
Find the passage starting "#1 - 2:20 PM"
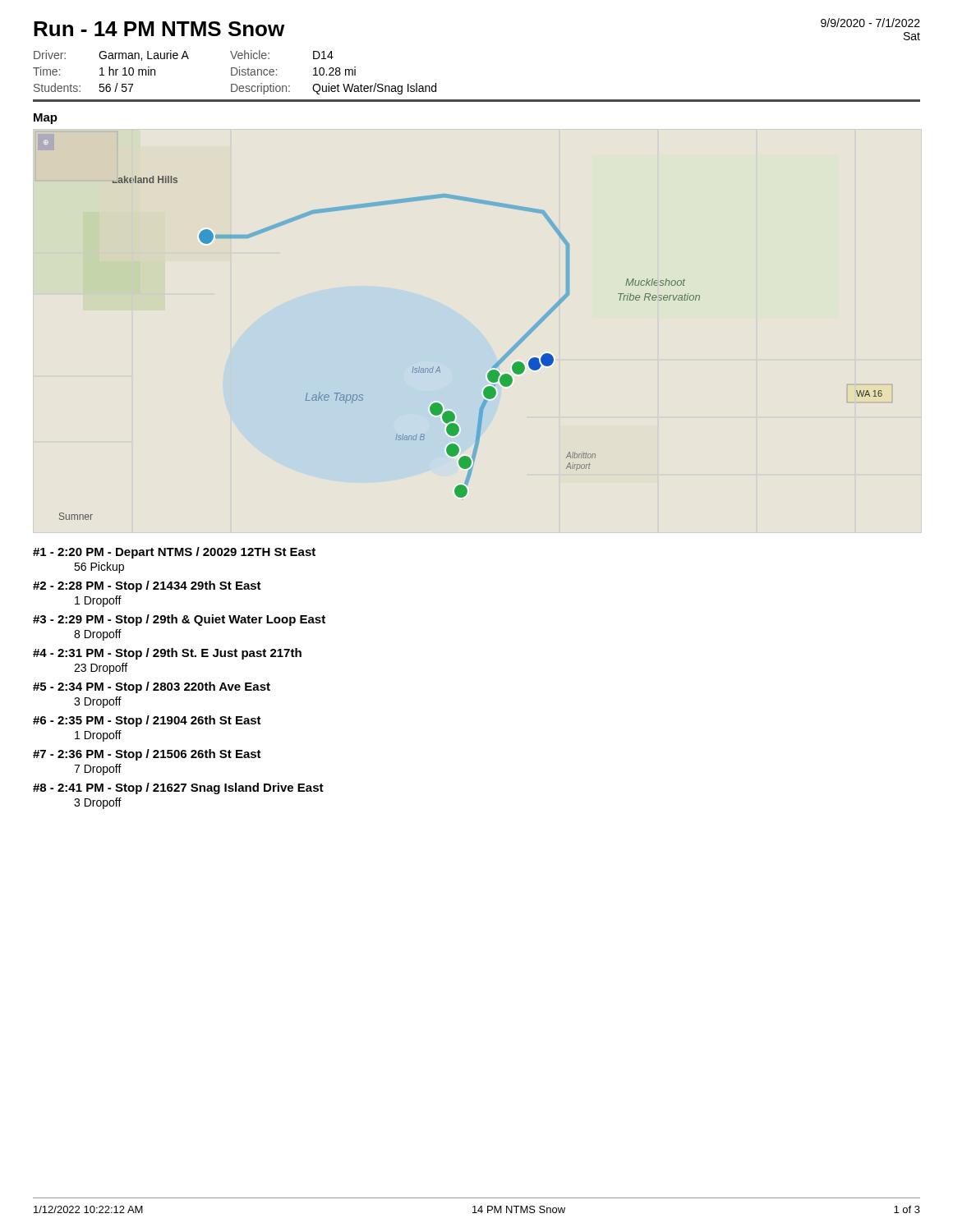coord(174,553)
